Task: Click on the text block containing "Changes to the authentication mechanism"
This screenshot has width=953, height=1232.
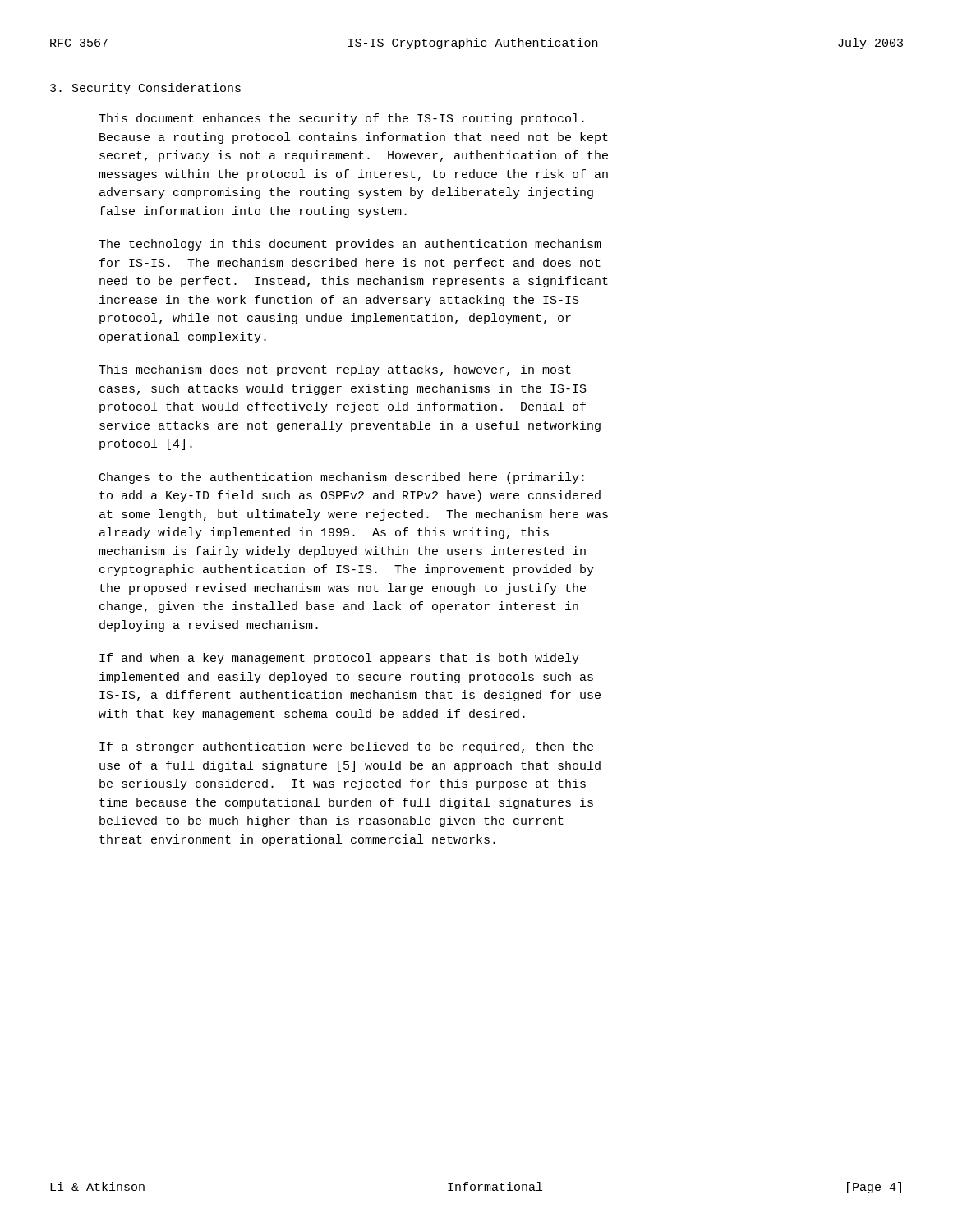Action: point(354,552)
